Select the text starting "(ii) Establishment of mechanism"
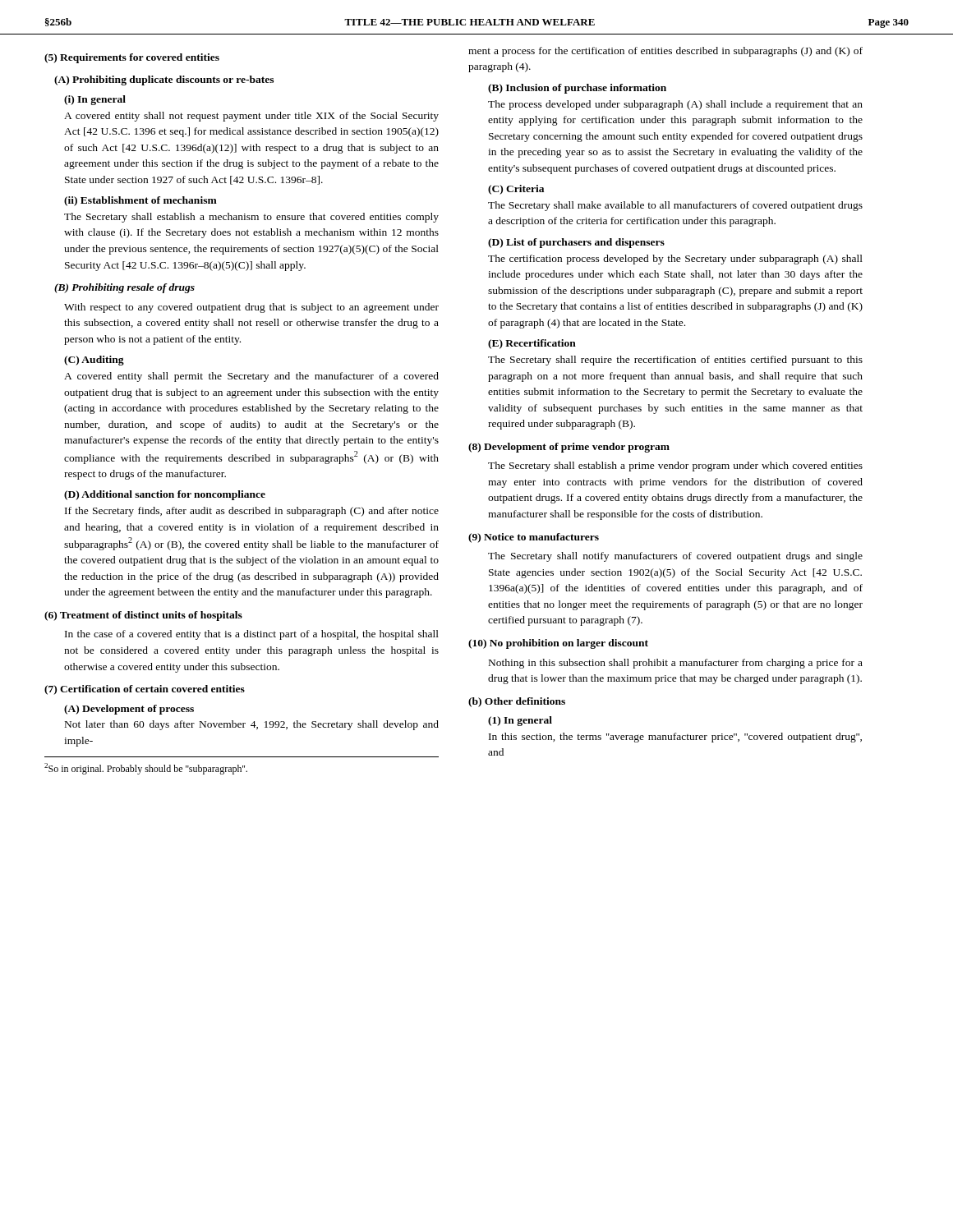The width and height of the screenshot is (953, 1232). coord(140,200)
